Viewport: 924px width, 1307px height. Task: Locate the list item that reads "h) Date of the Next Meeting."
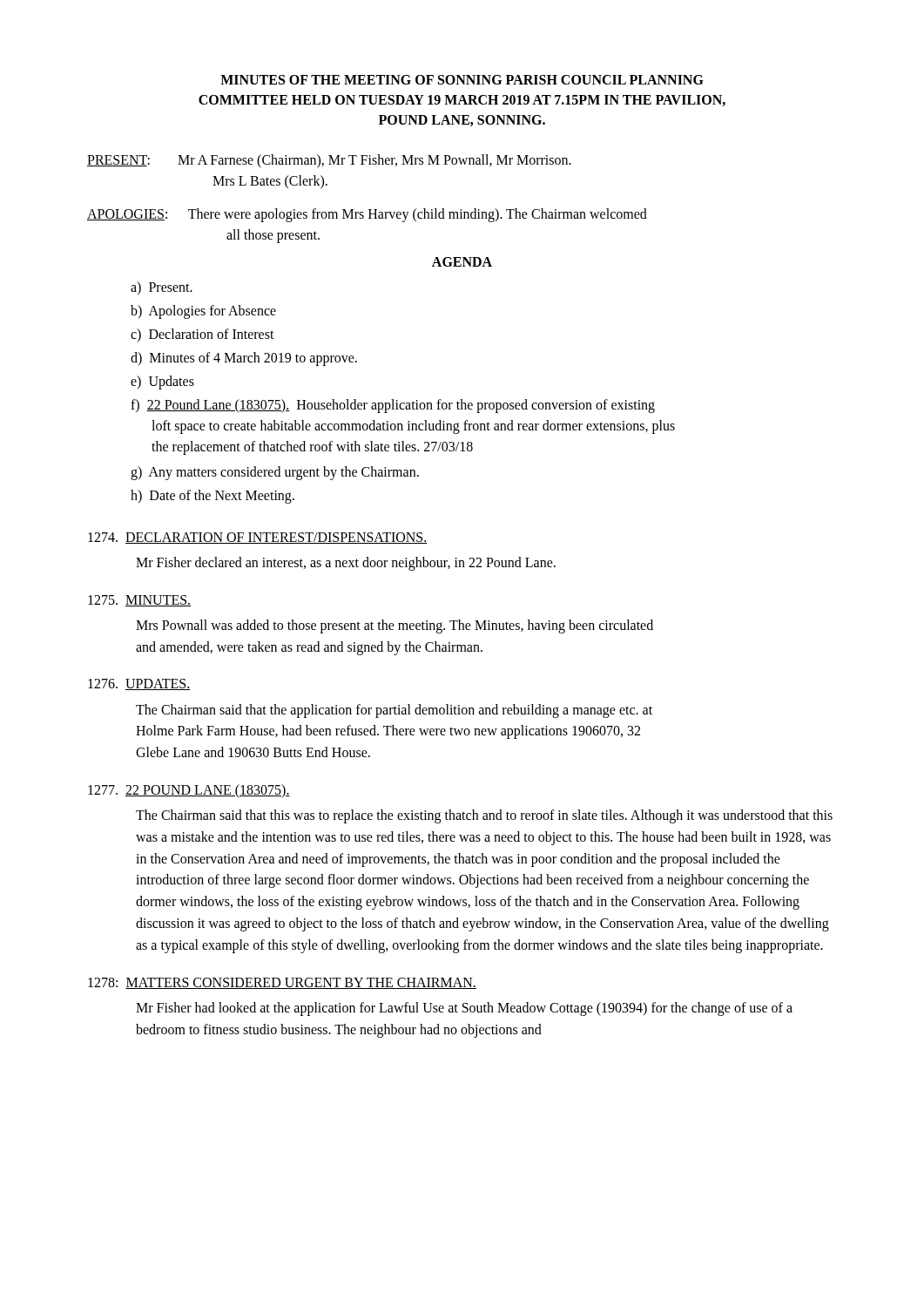pyautogui.click(x=213, y=495)
